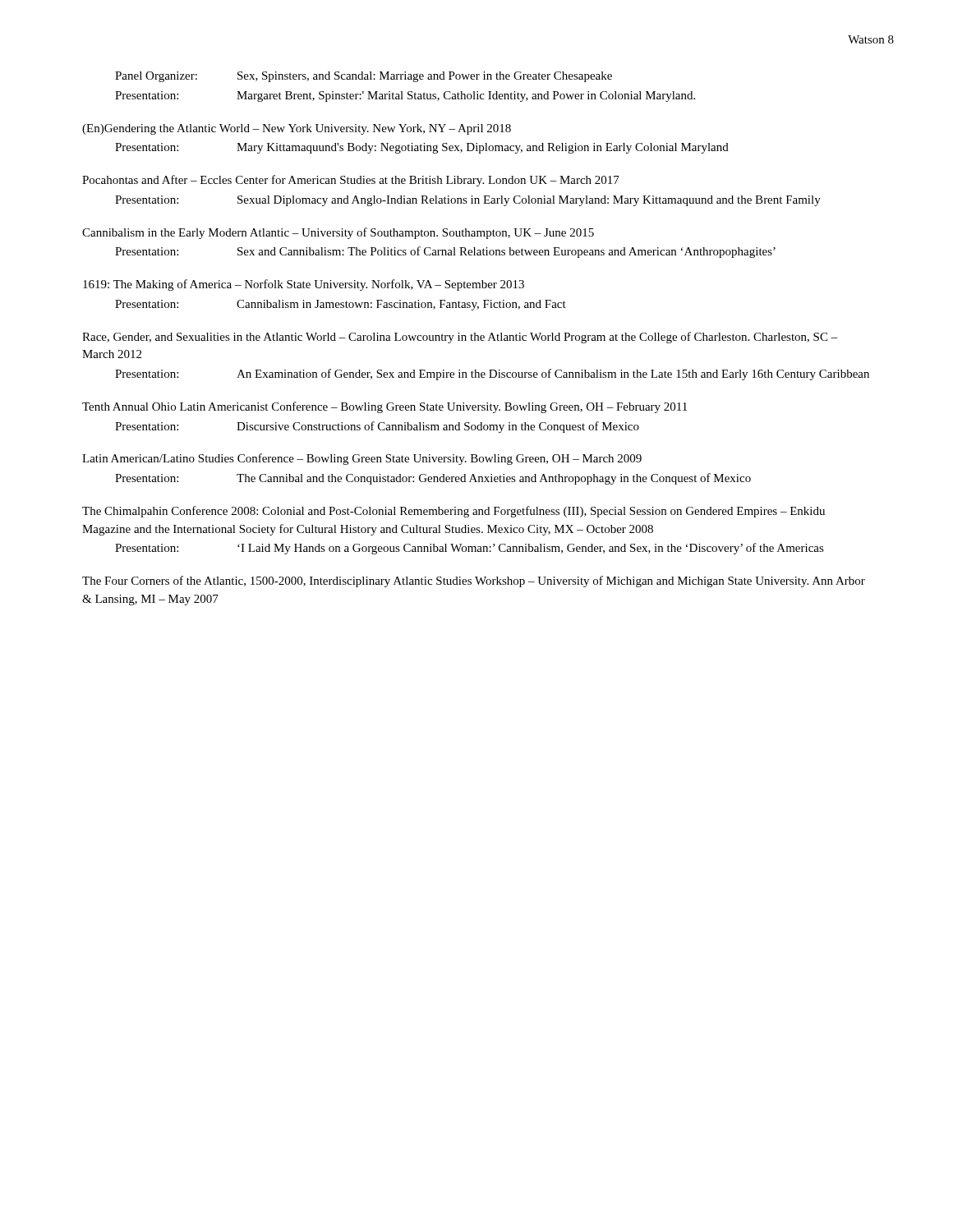The height and width of the screenshot is (1232, 953).
Task: Find the element starting "1619: The Making of"
Action: pos(476,295)
